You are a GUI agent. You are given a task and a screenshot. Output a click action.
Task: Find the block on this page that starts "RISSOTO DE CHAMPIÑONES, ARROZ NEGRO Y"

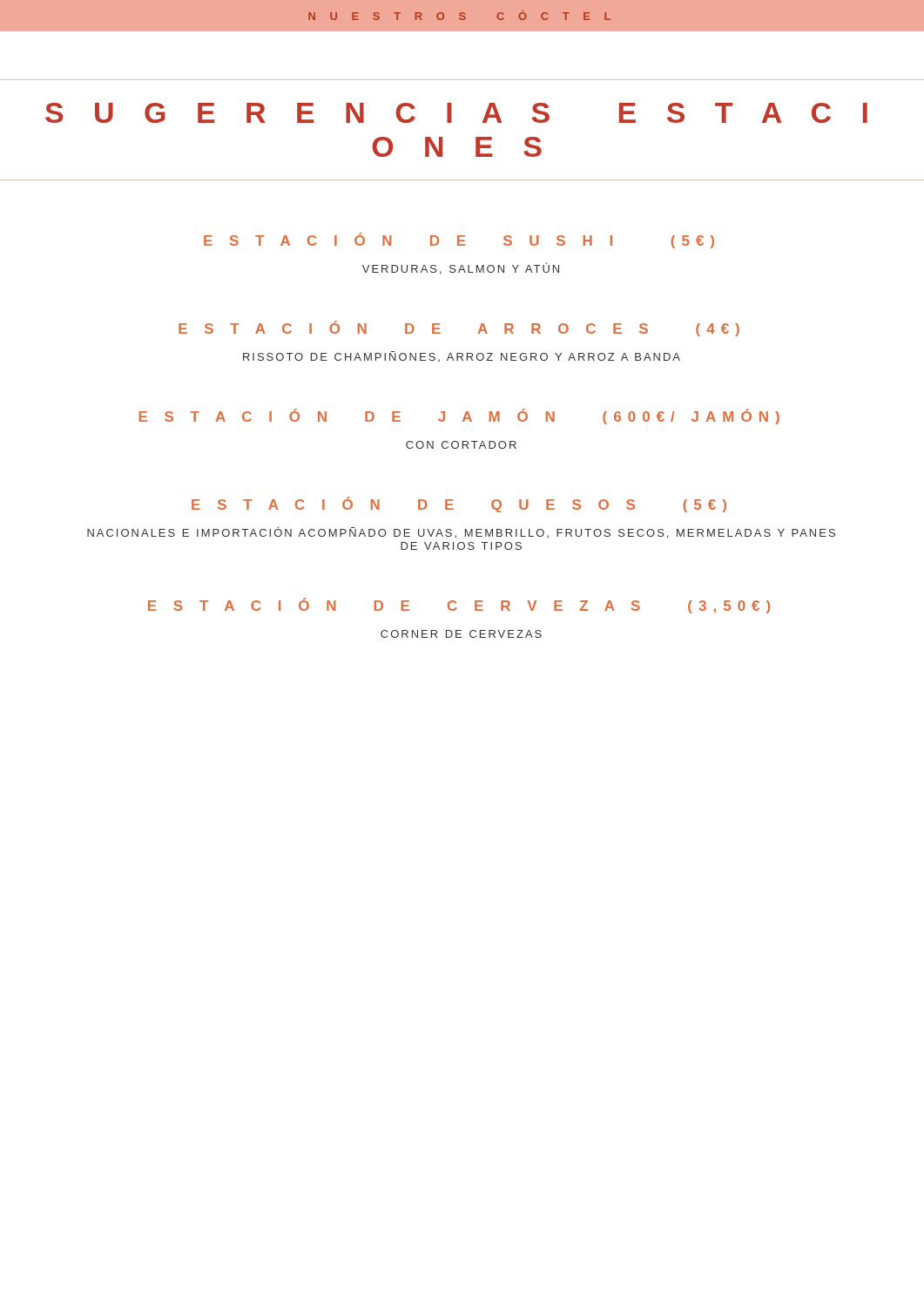pos(462,357)
